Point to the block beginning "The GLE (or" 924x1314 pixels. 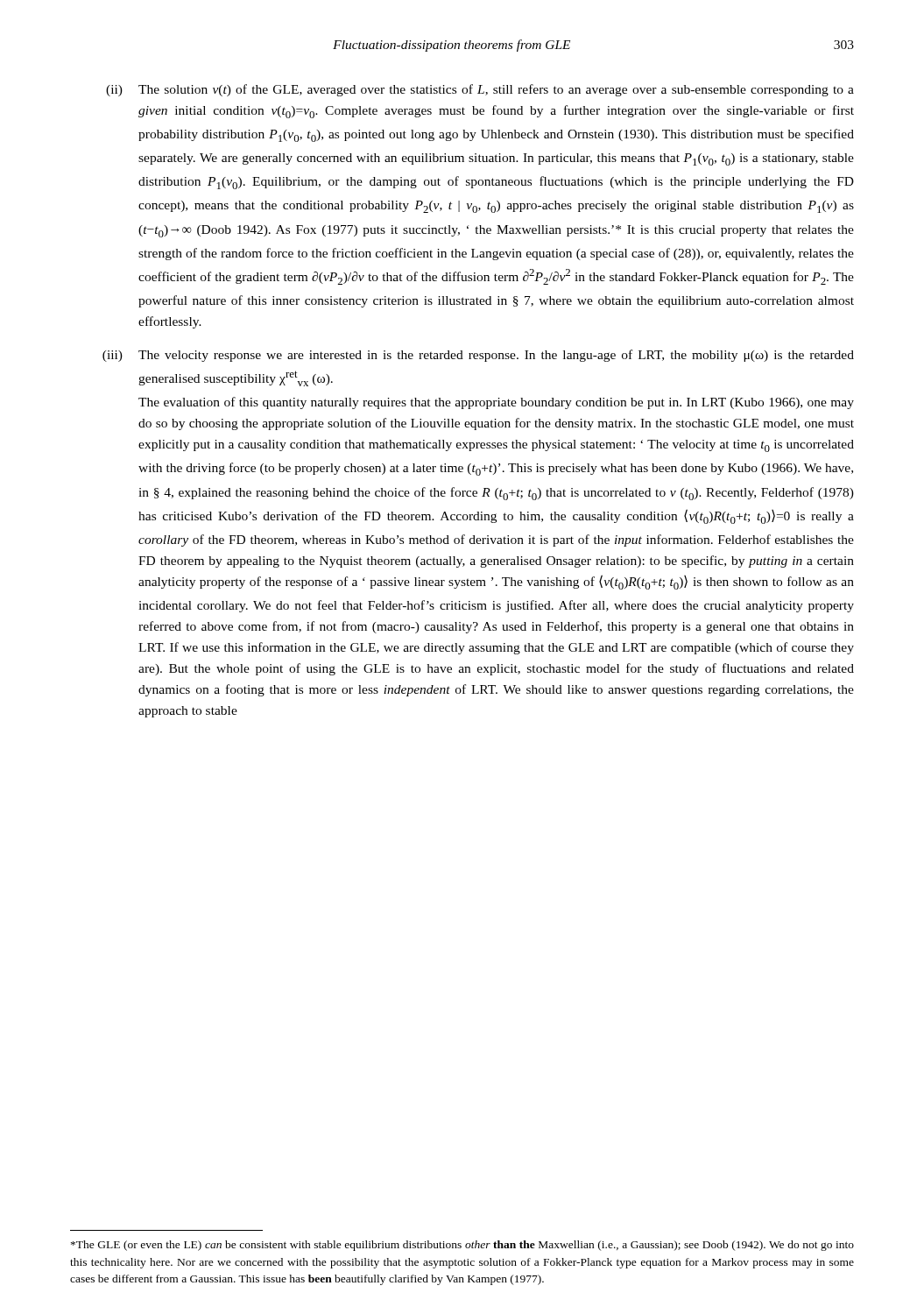(462, 1258)
